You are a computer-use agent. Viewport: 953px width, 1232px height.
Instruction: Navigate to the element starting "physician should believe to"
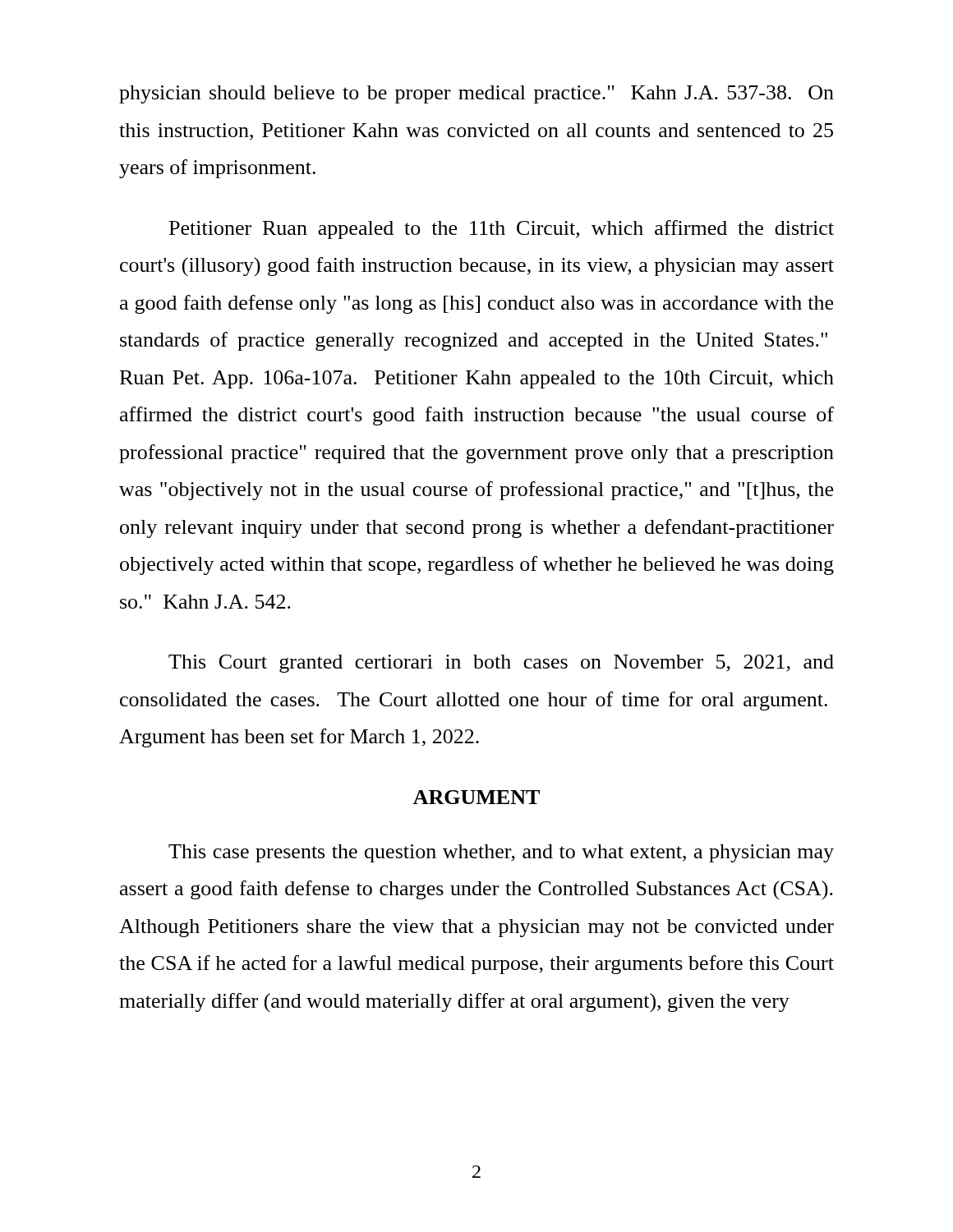pos(476,130)
